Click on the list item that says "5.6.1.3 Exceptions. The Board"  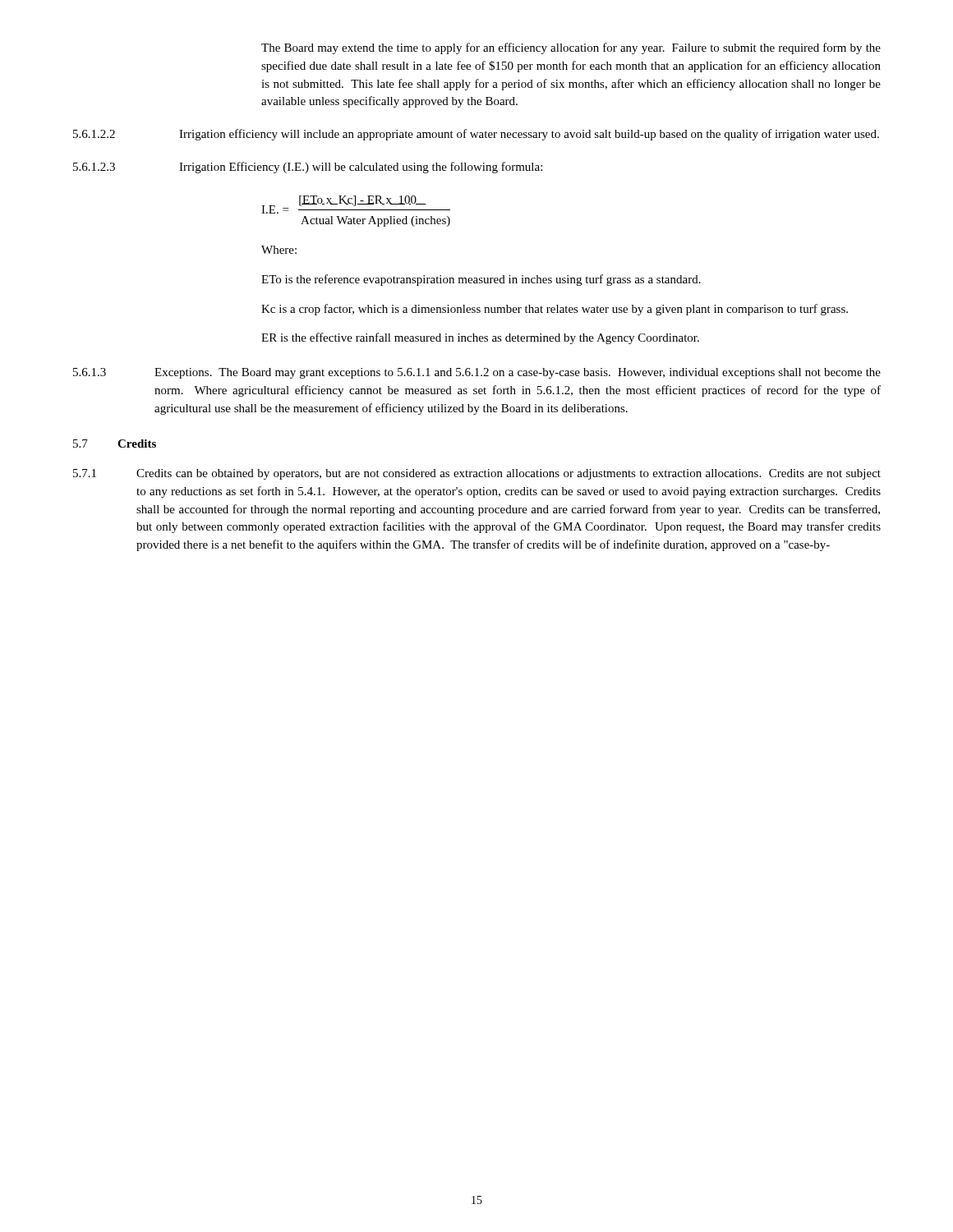pos(476,391)
